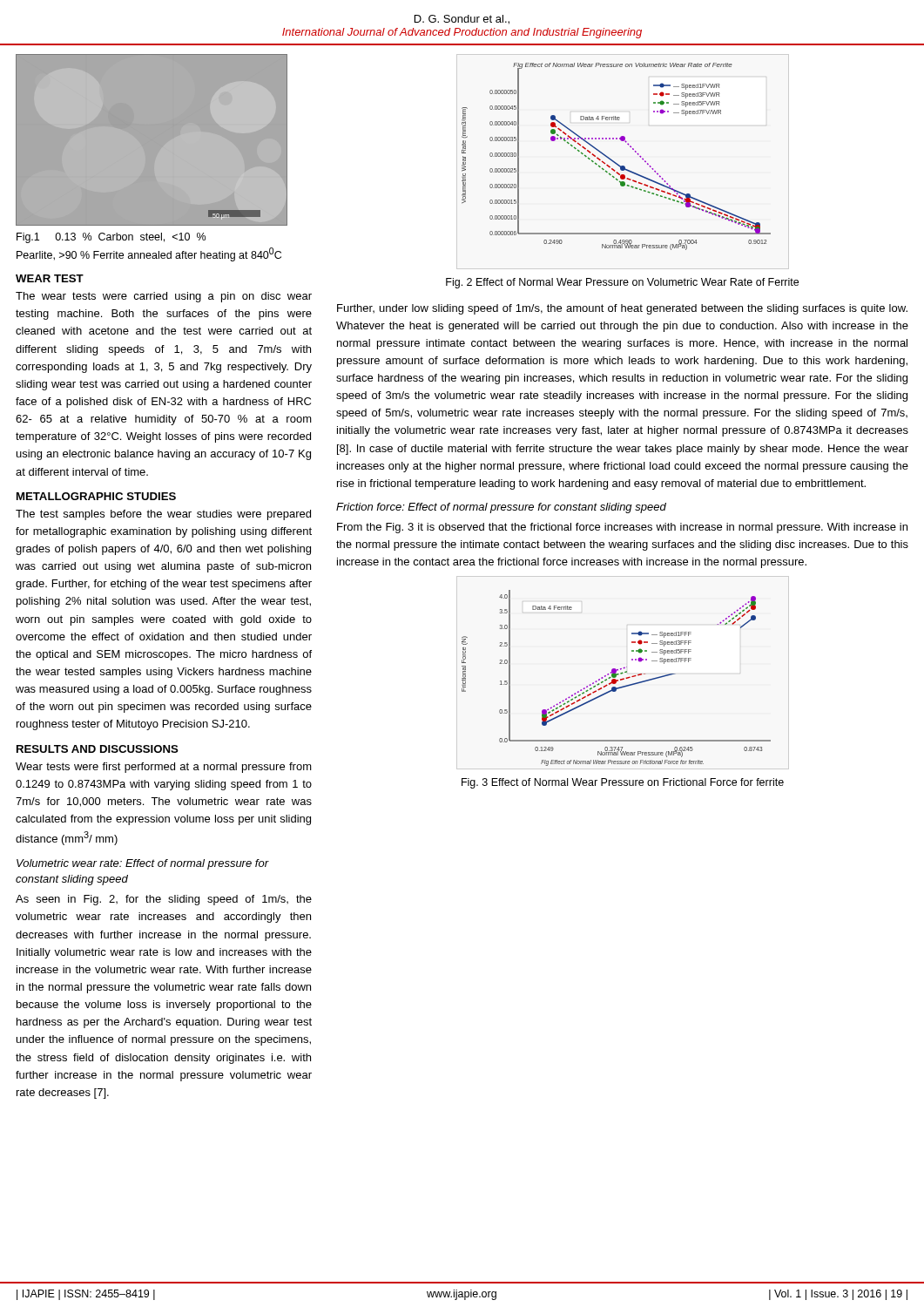Click on the photo

point(152,140)
